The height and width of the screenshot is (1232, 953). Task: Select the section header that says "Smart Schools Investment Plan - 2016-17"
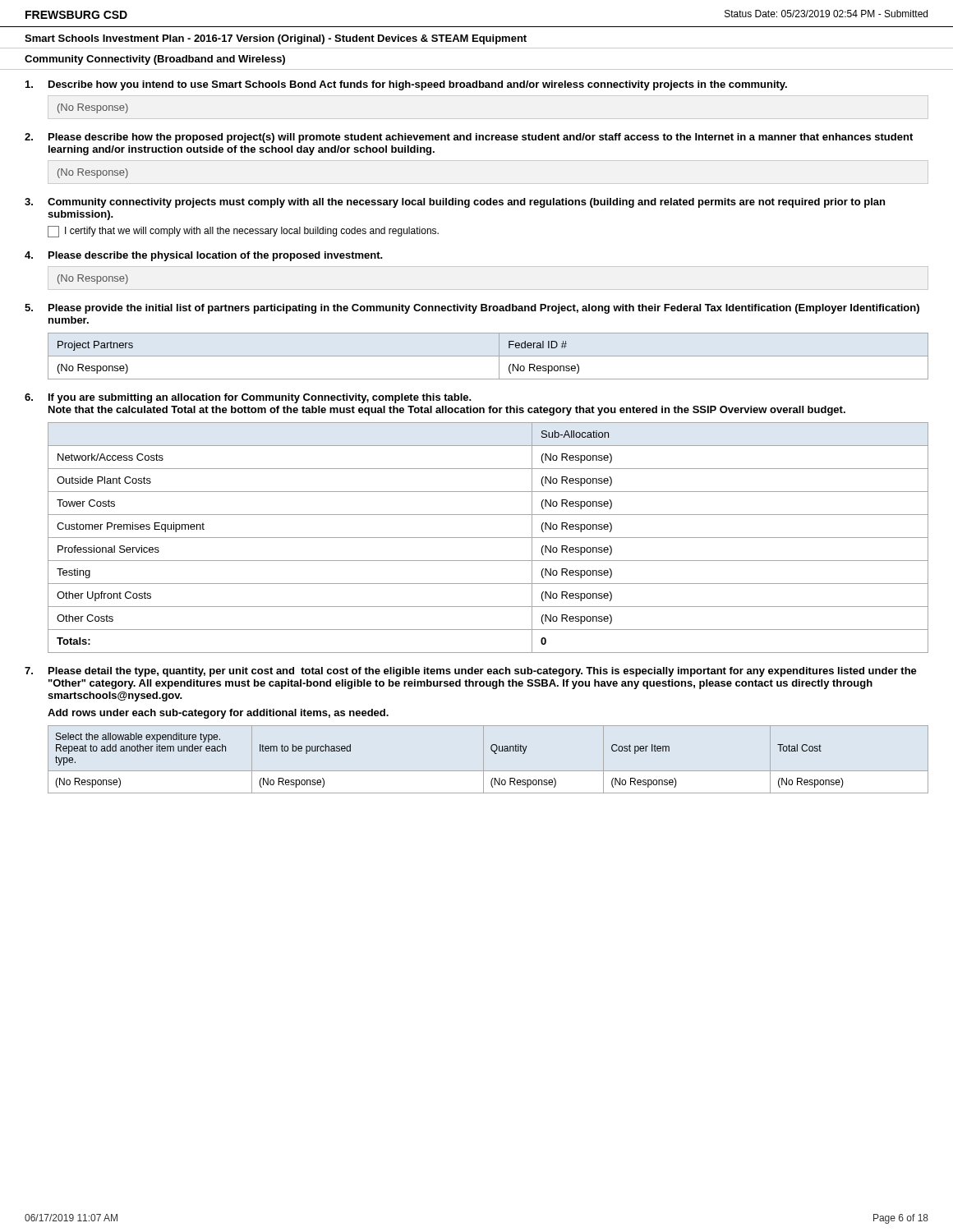point(276,38)
